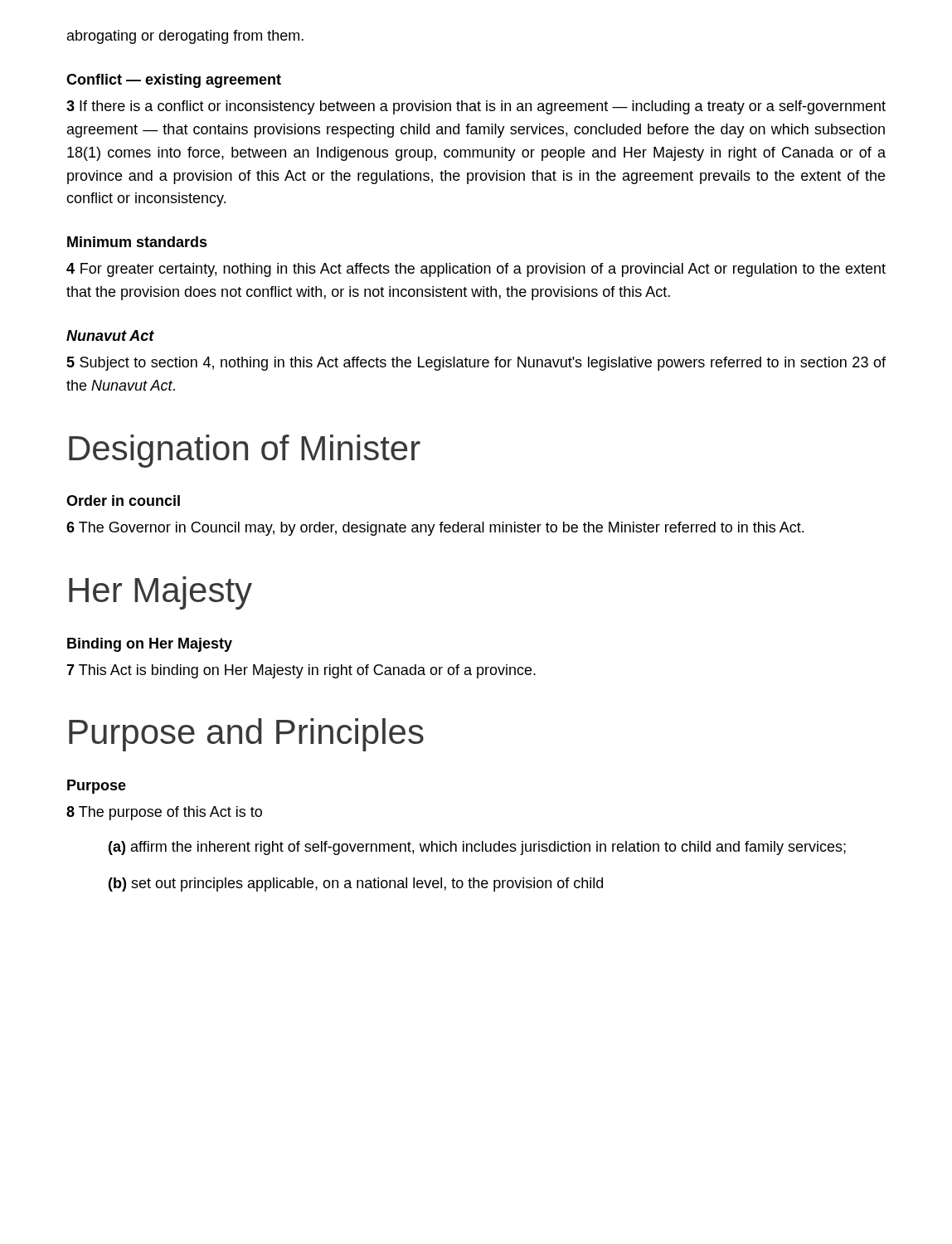Click on the section header that says "Order in council"
The image size is (952, 1244).
point(124,501)
